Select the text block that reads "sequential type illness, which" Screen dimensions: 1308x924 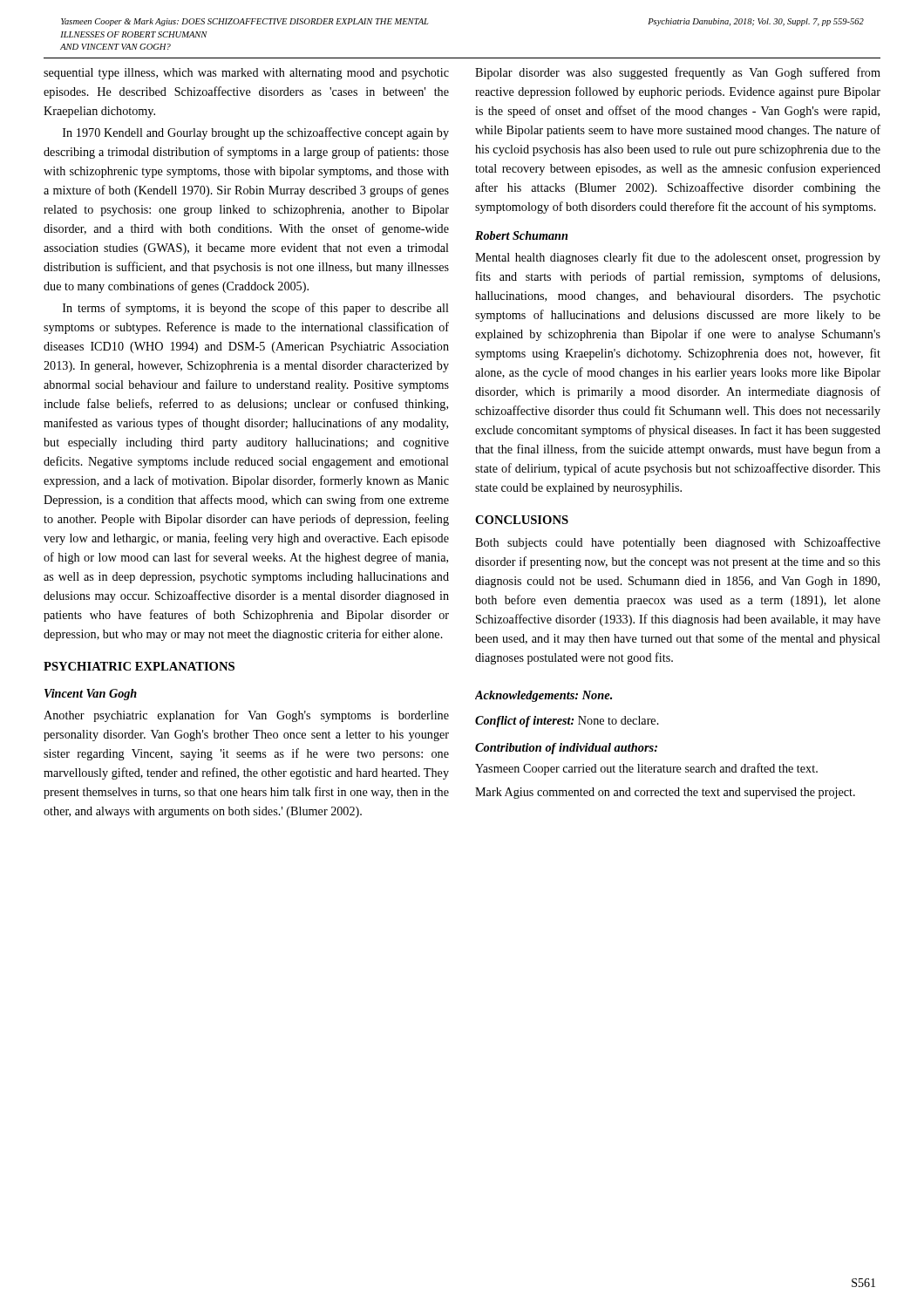[x=246, y=353]
